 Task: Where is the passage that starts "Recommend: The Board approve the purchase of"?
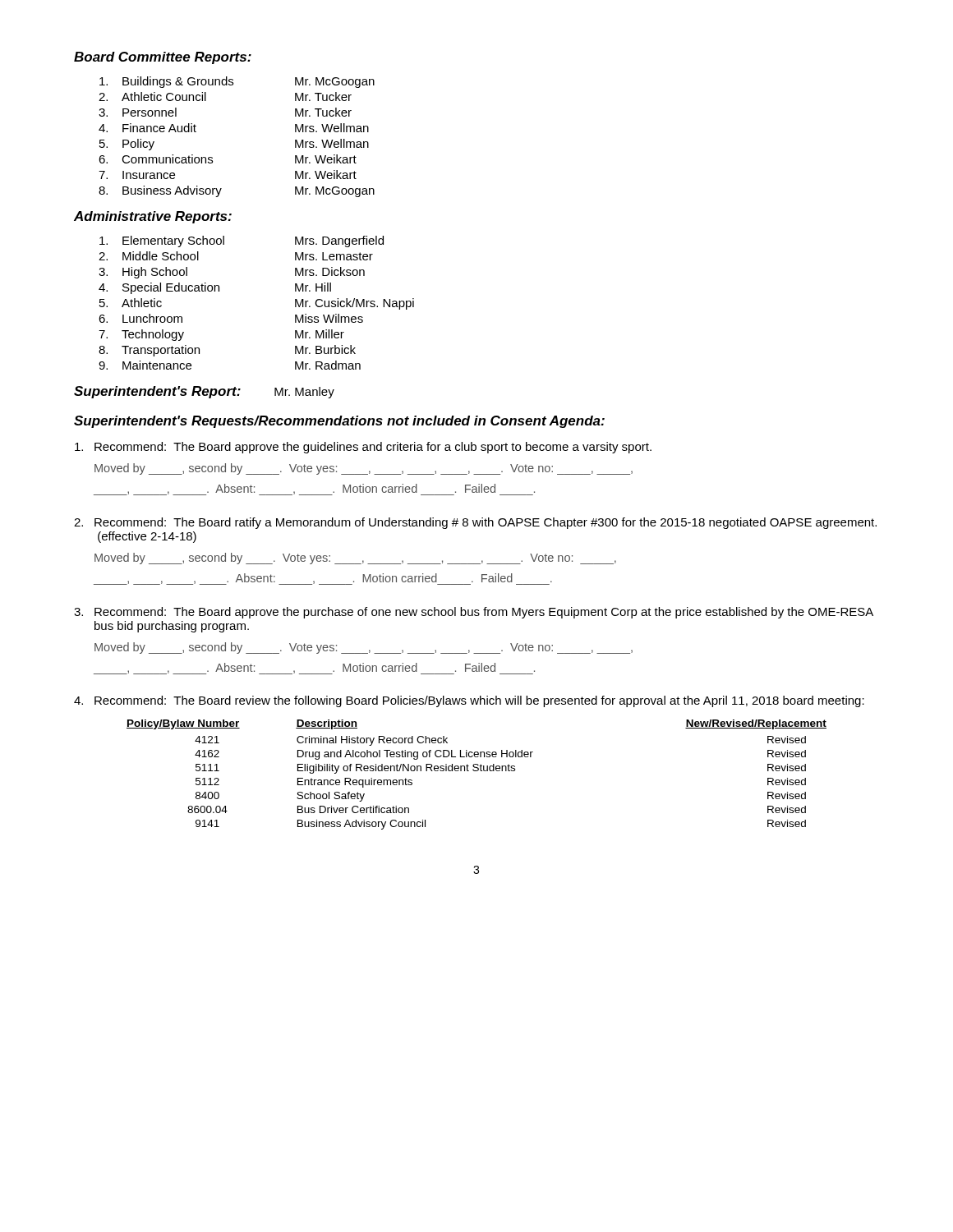click(x=476, y=618)
